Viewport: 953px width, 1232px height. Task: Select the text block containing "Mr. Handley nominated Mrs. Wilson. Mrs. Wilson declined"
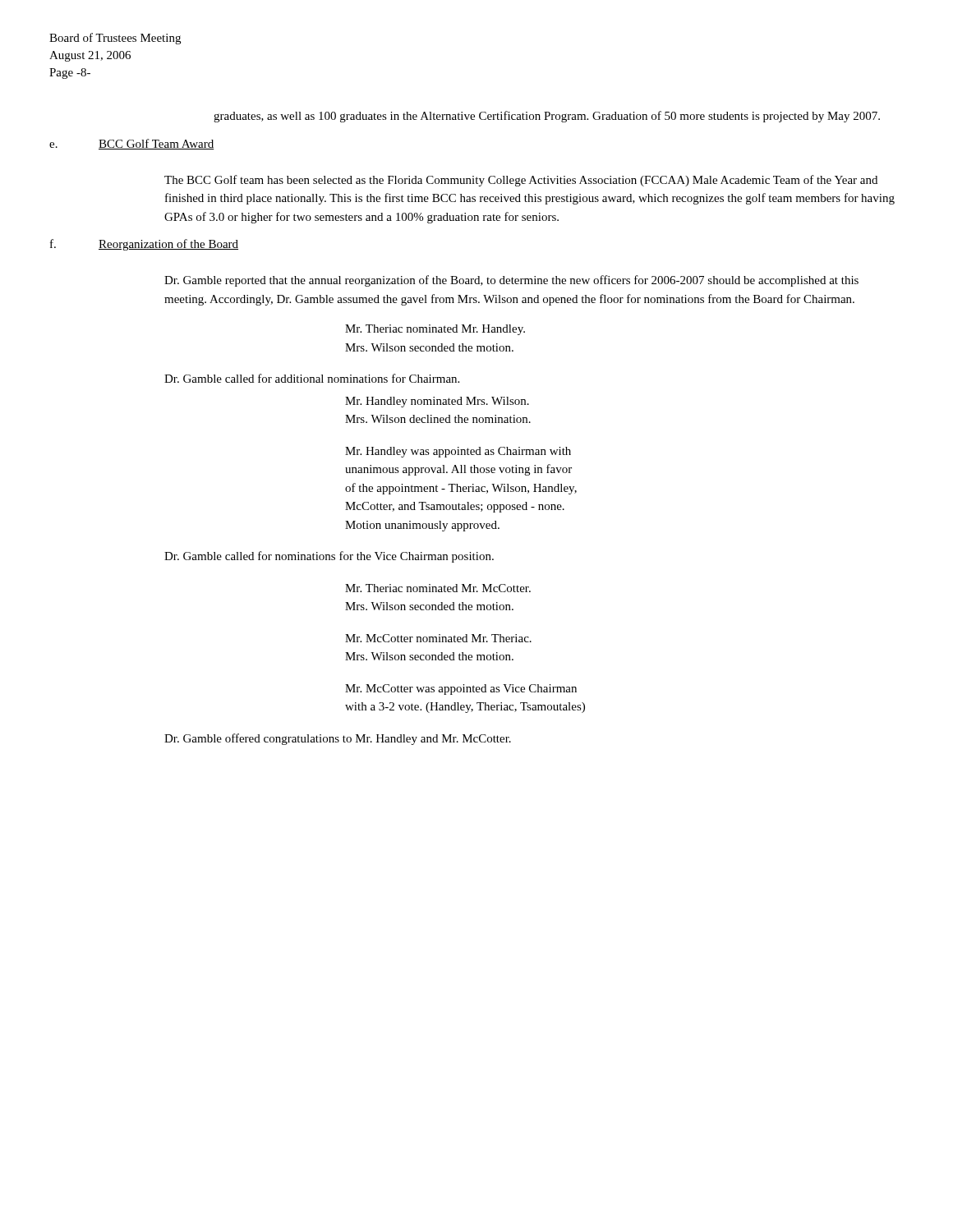(438, 410)
